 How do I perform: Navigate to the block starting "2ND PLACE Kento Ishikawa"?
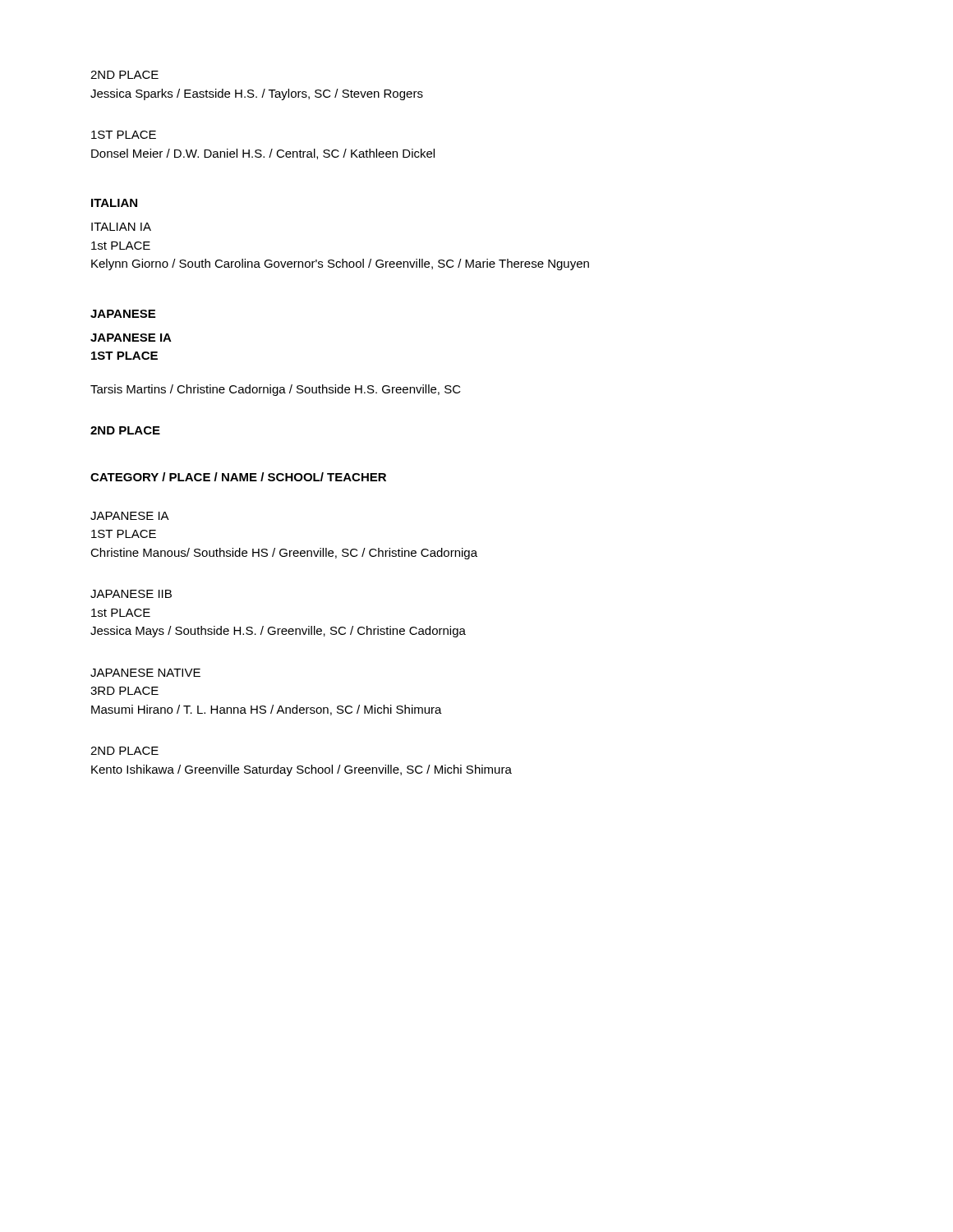[x=476, y=760]
